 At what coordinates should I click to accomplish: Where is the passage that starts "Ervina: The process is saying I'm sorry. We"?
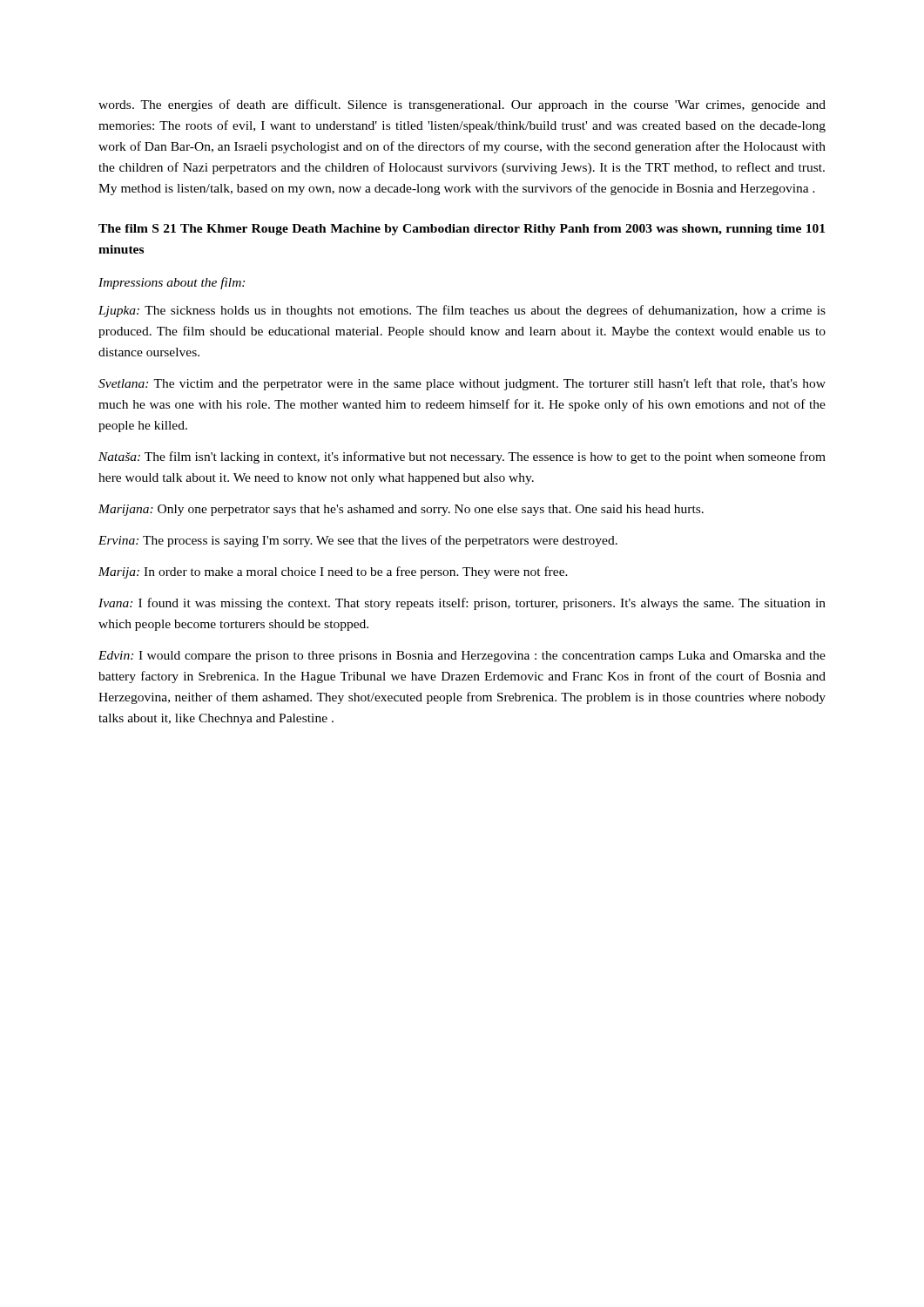(x=358, y=540)
